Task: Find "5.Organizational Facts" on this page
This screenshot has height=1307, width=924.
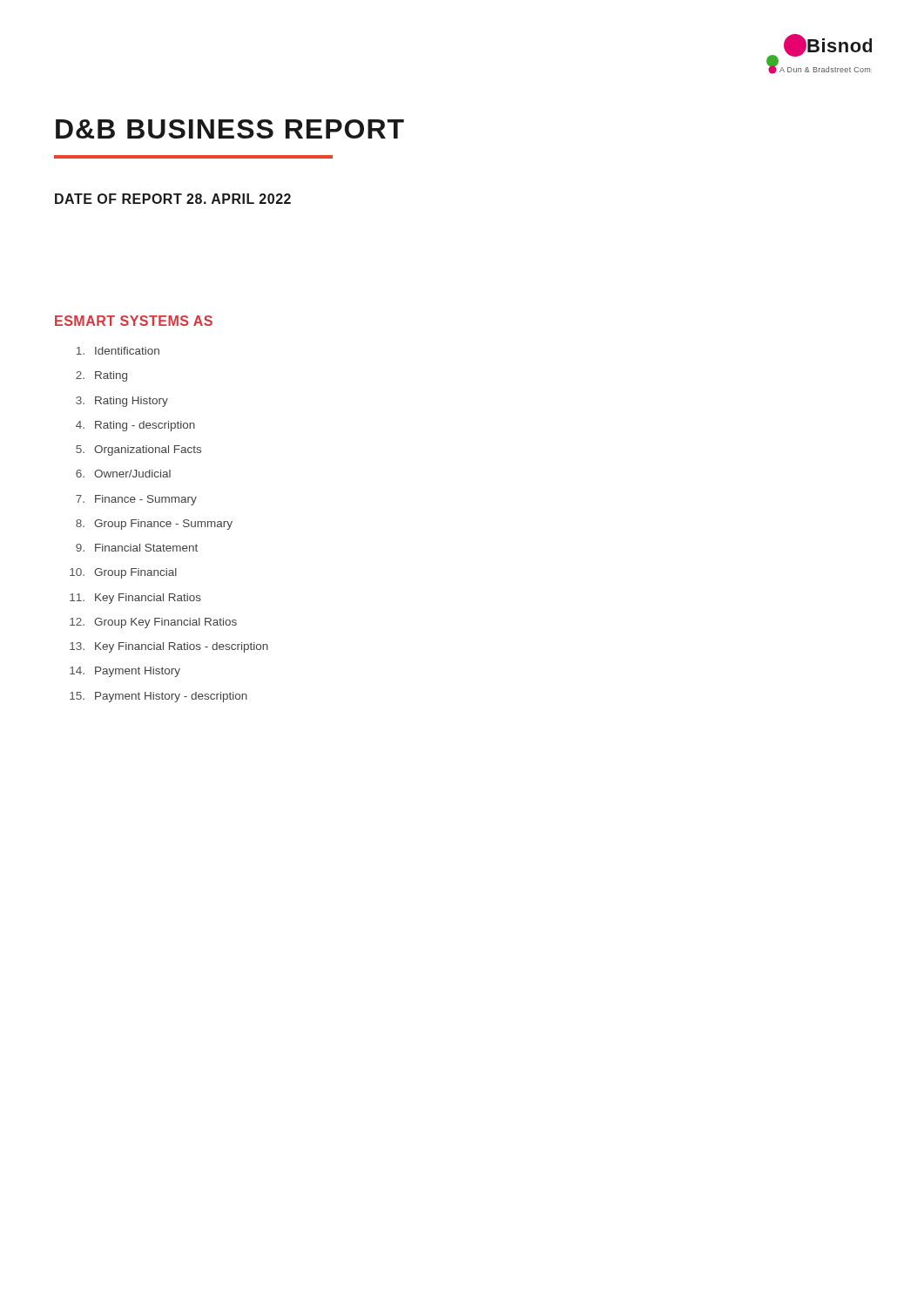Action: (128, 450)
